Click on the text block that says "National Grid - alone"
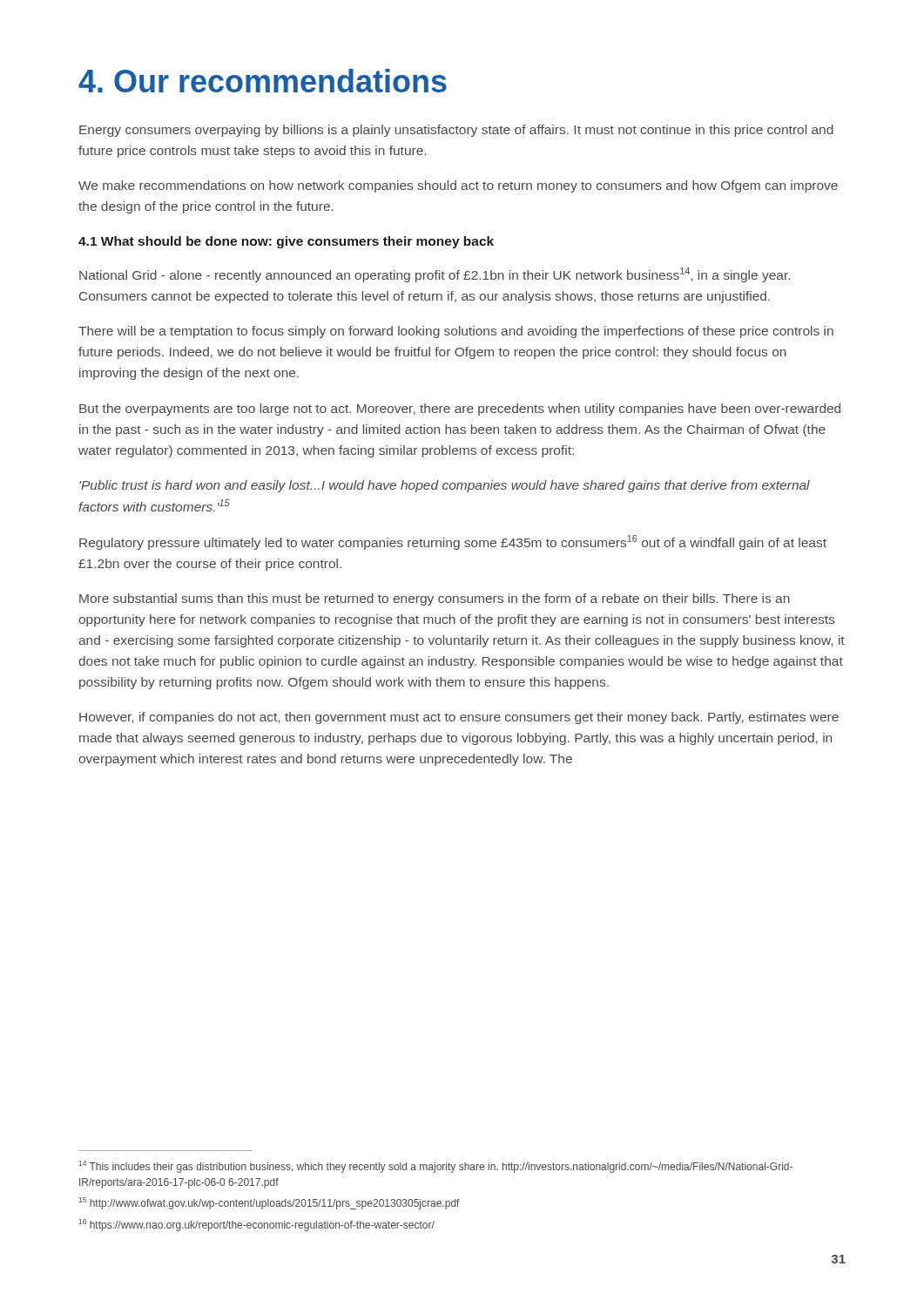 tap(435, 285)
